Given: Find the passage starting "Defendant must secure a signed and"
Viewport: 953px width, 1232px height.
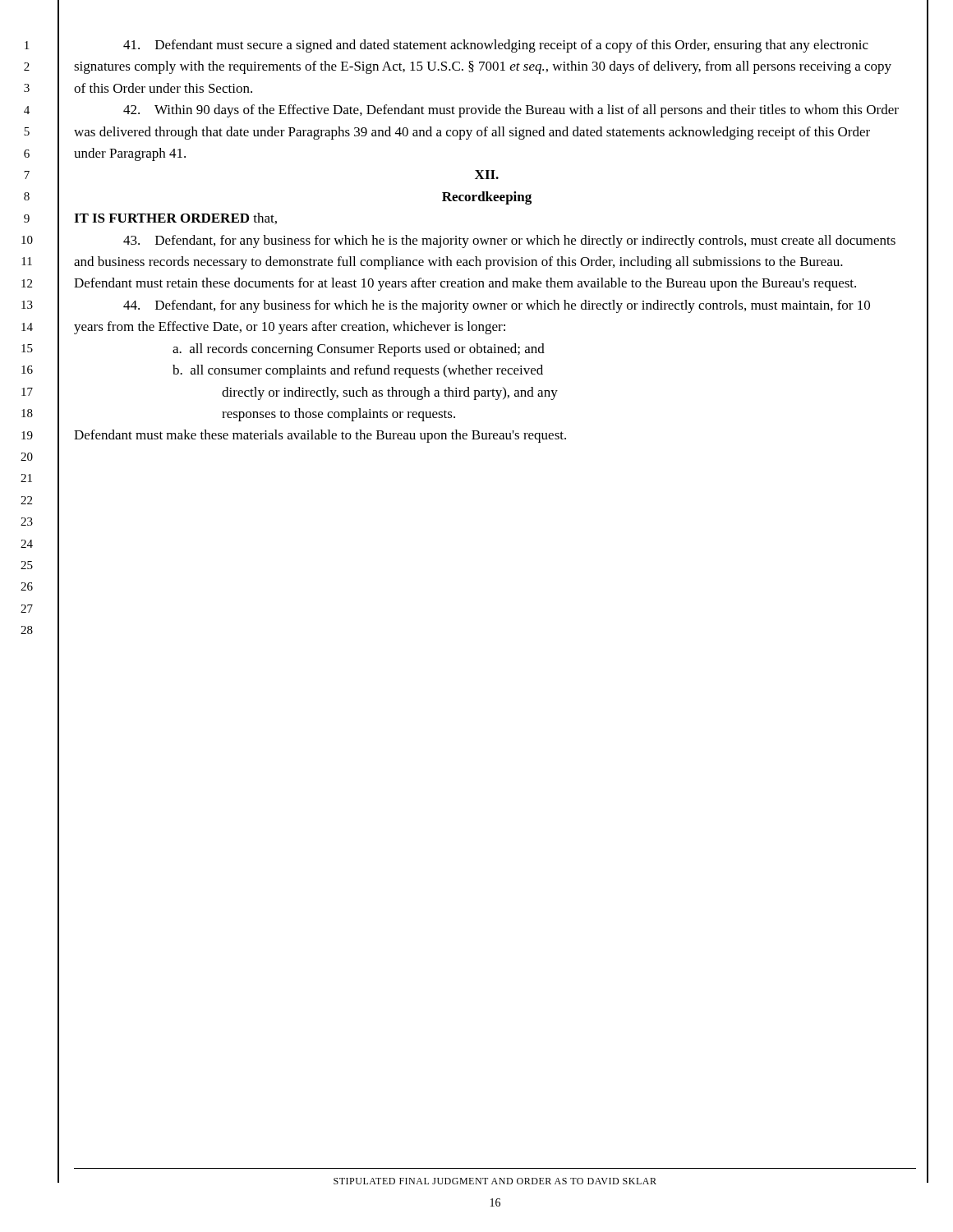Looking at the screenshot, I should (x=483, y=66).
